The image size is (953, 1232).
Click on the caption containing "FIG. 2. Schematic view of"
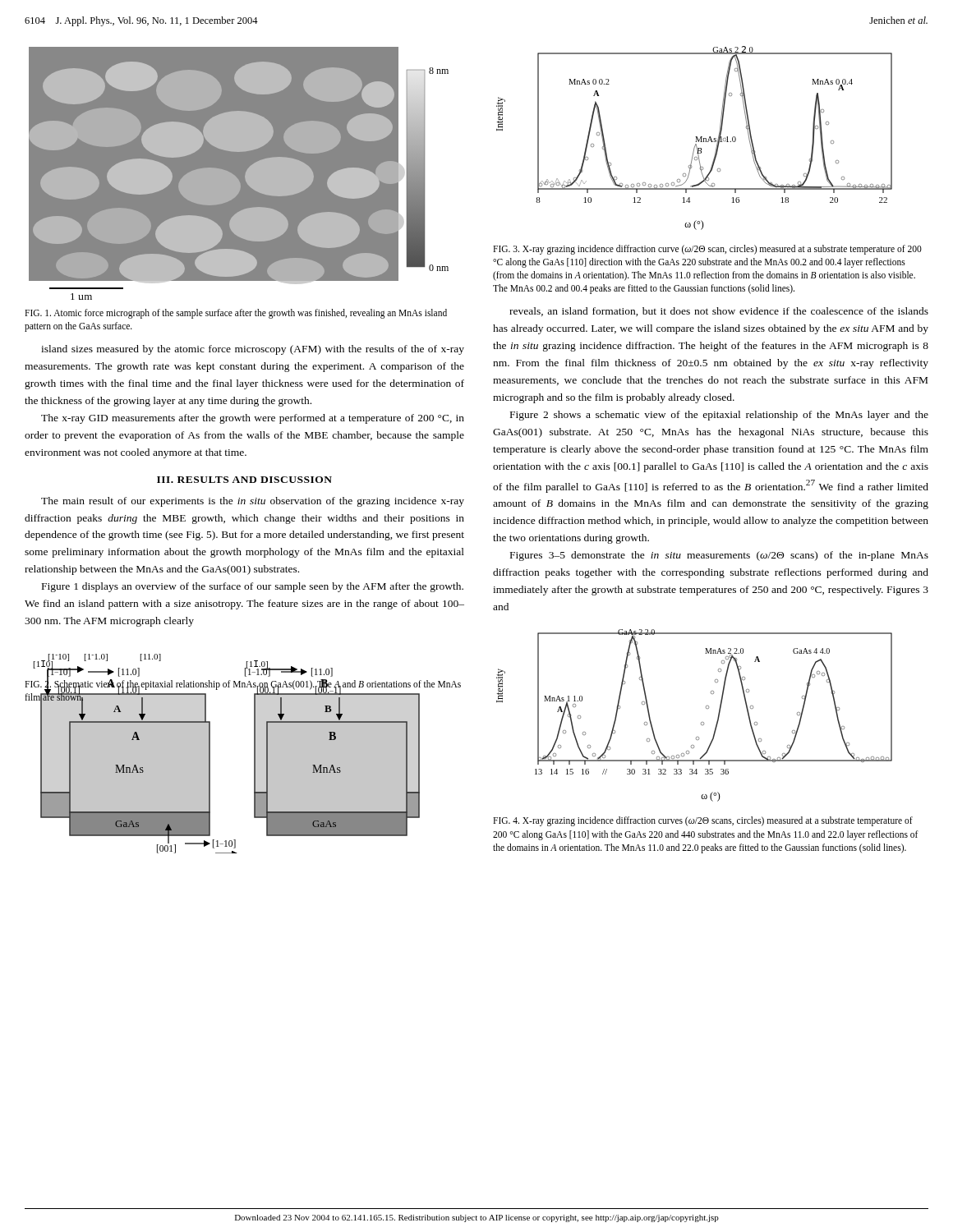(243, 691)
